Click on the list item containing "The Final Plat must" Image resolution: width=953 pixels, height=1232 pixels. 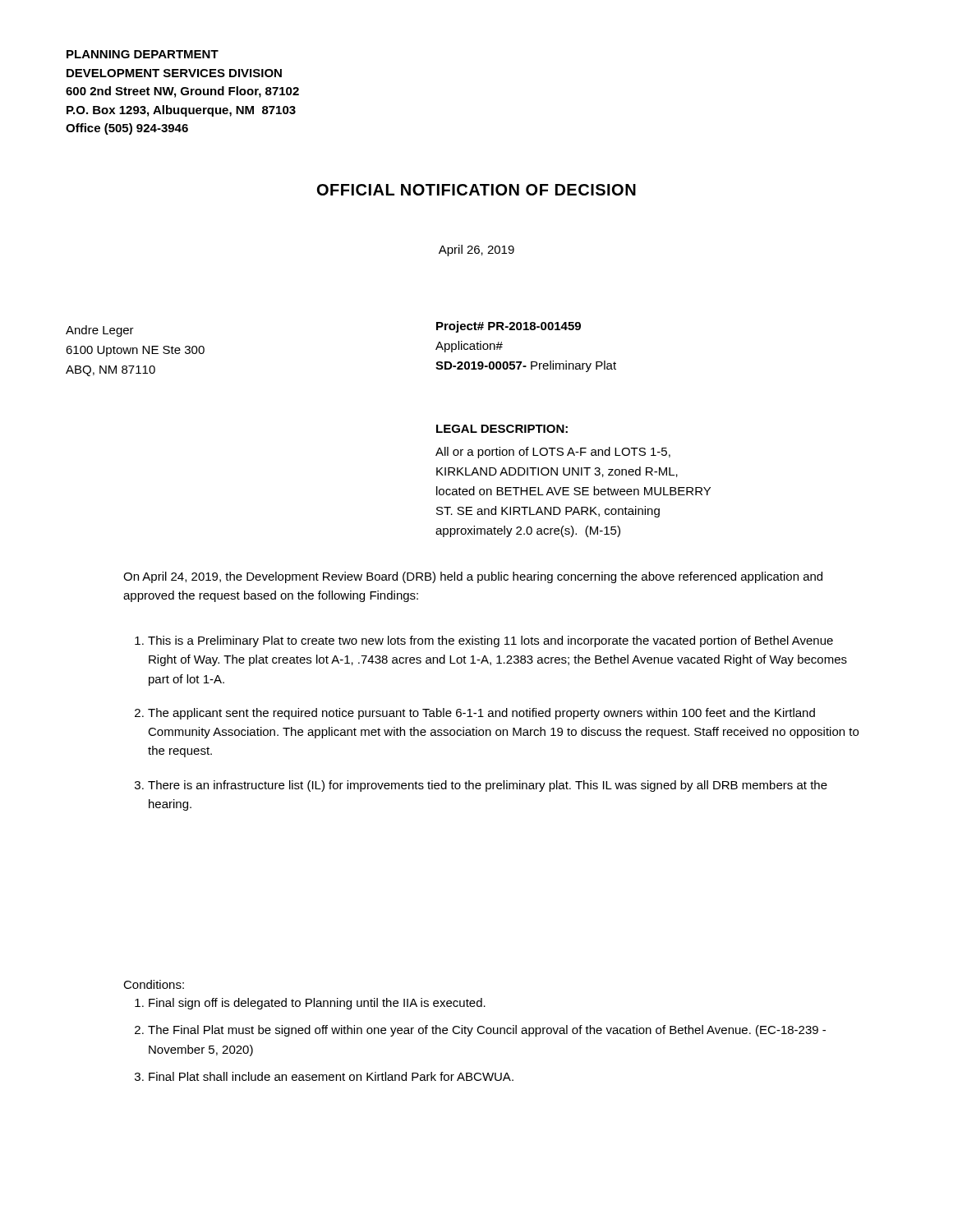[x=487, y=1039]
